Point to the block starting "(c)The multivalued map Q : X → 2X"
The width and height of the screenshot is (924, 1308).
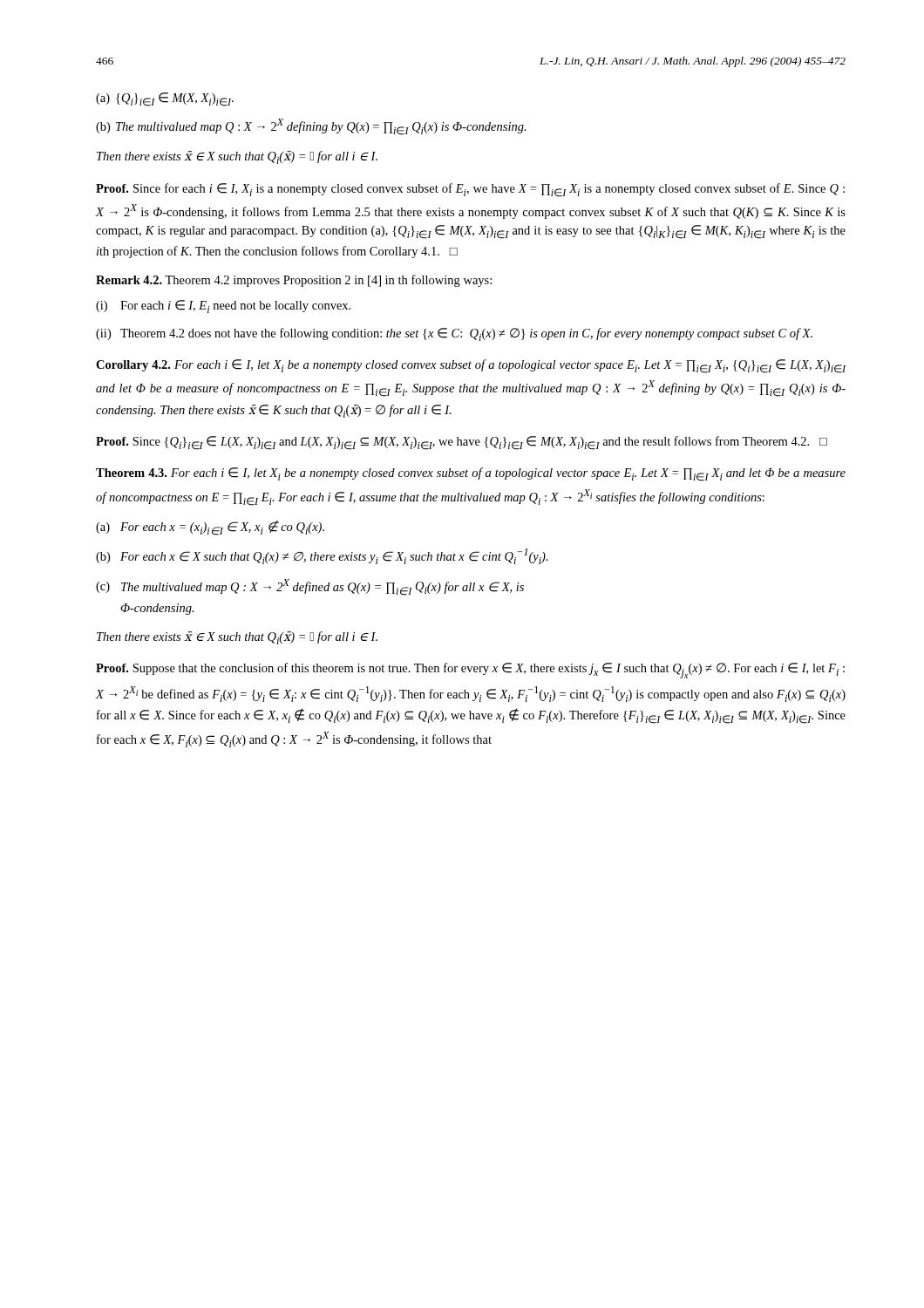(310, 595)
